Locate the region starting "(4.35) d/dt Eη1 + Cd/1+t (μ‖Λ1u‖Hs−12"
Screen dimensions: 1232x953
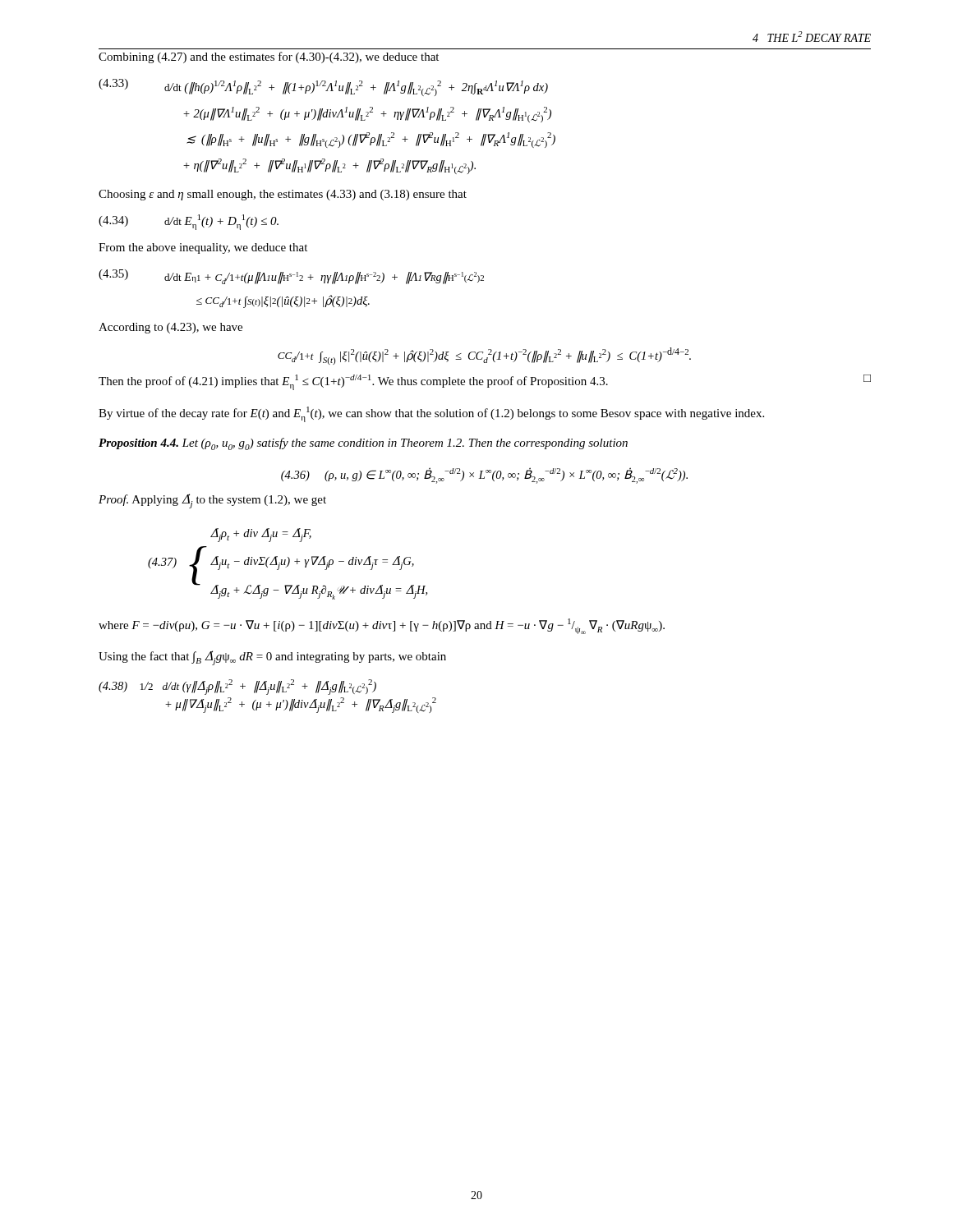click(485, 289)
